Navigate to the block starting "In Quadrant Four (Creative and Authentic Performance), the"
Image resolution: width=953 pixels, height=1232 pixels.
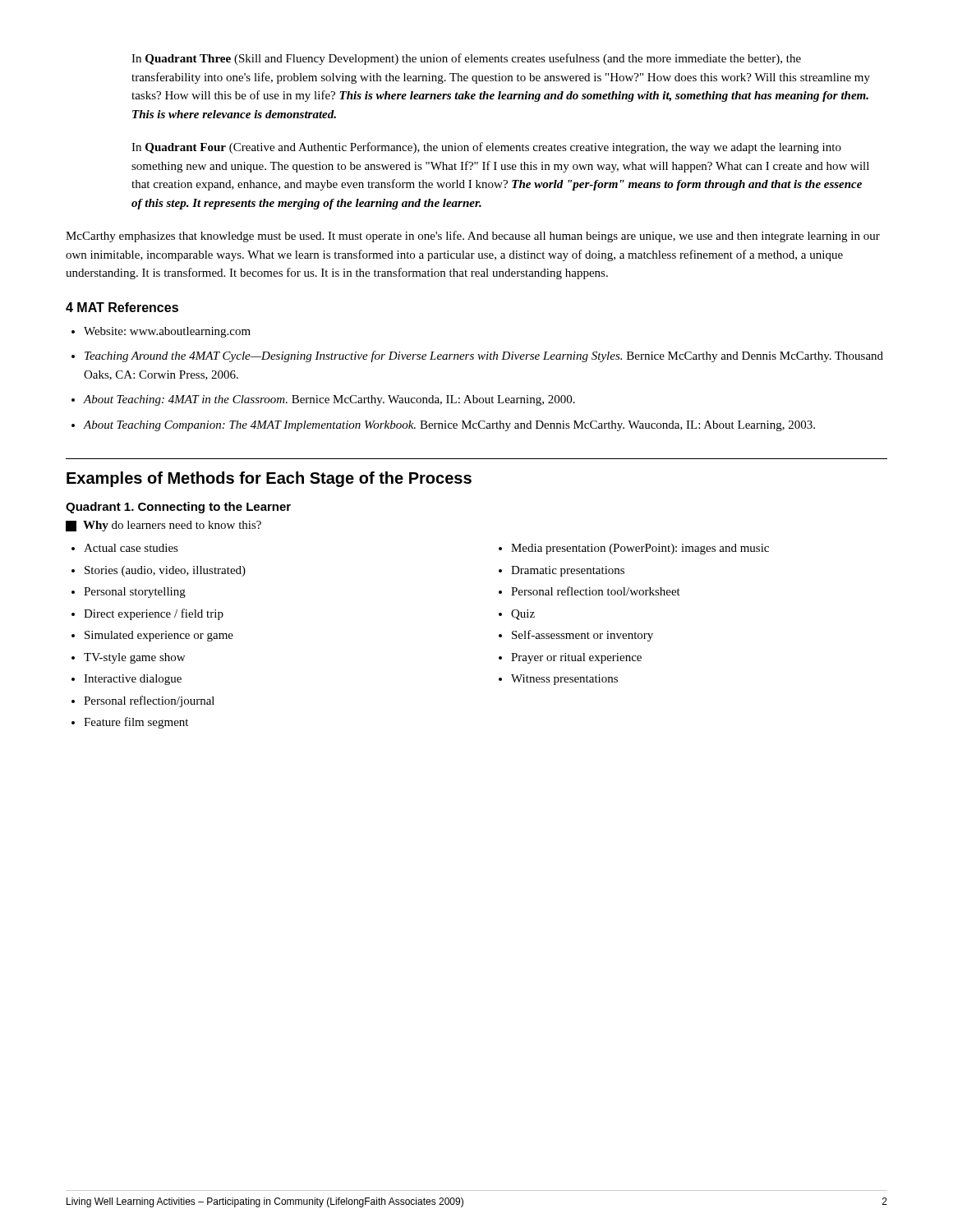click(501, 175)
